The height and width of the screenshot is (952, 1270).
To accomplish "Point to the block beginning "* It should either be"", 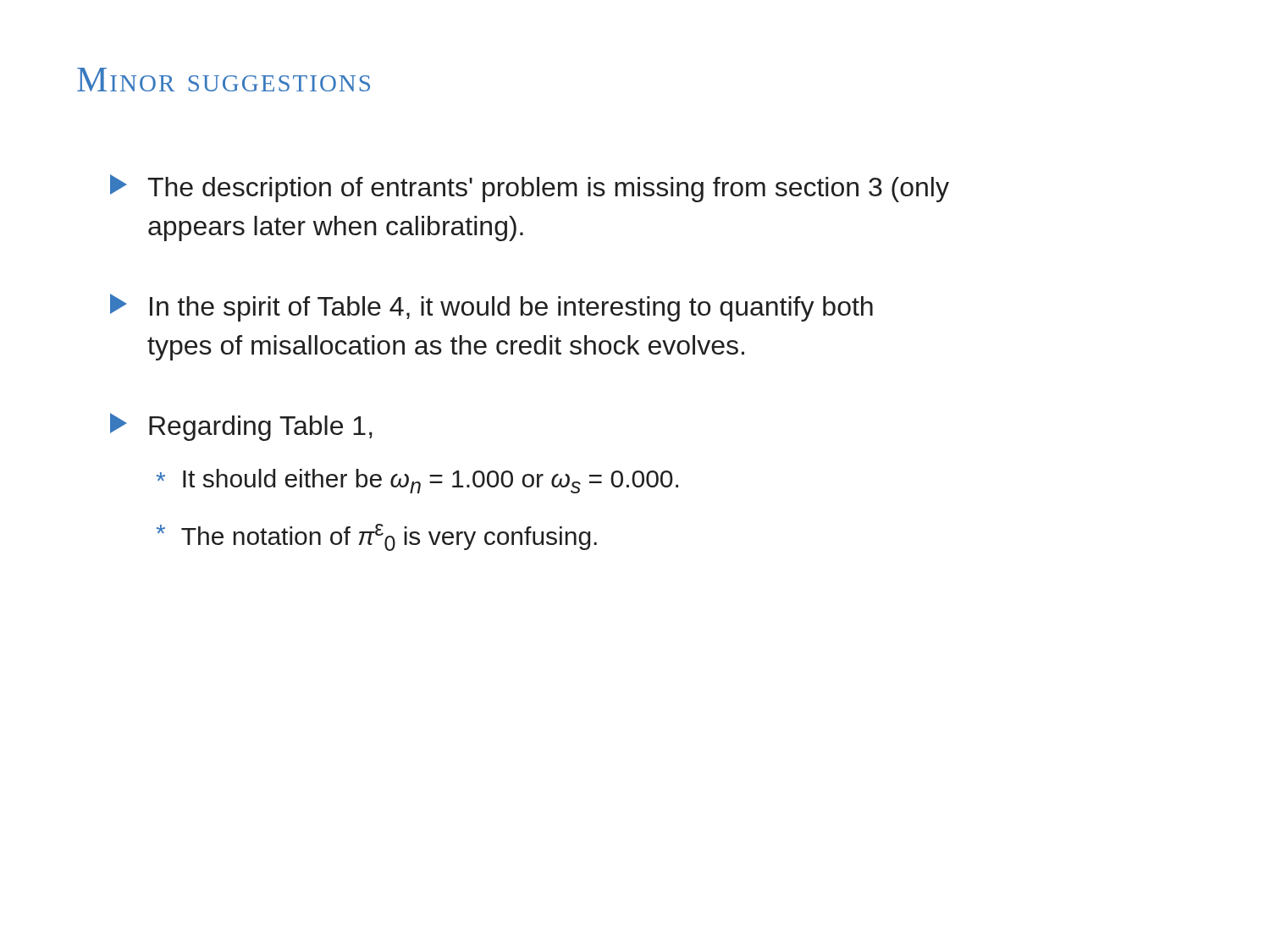I will tap(418, 481).
